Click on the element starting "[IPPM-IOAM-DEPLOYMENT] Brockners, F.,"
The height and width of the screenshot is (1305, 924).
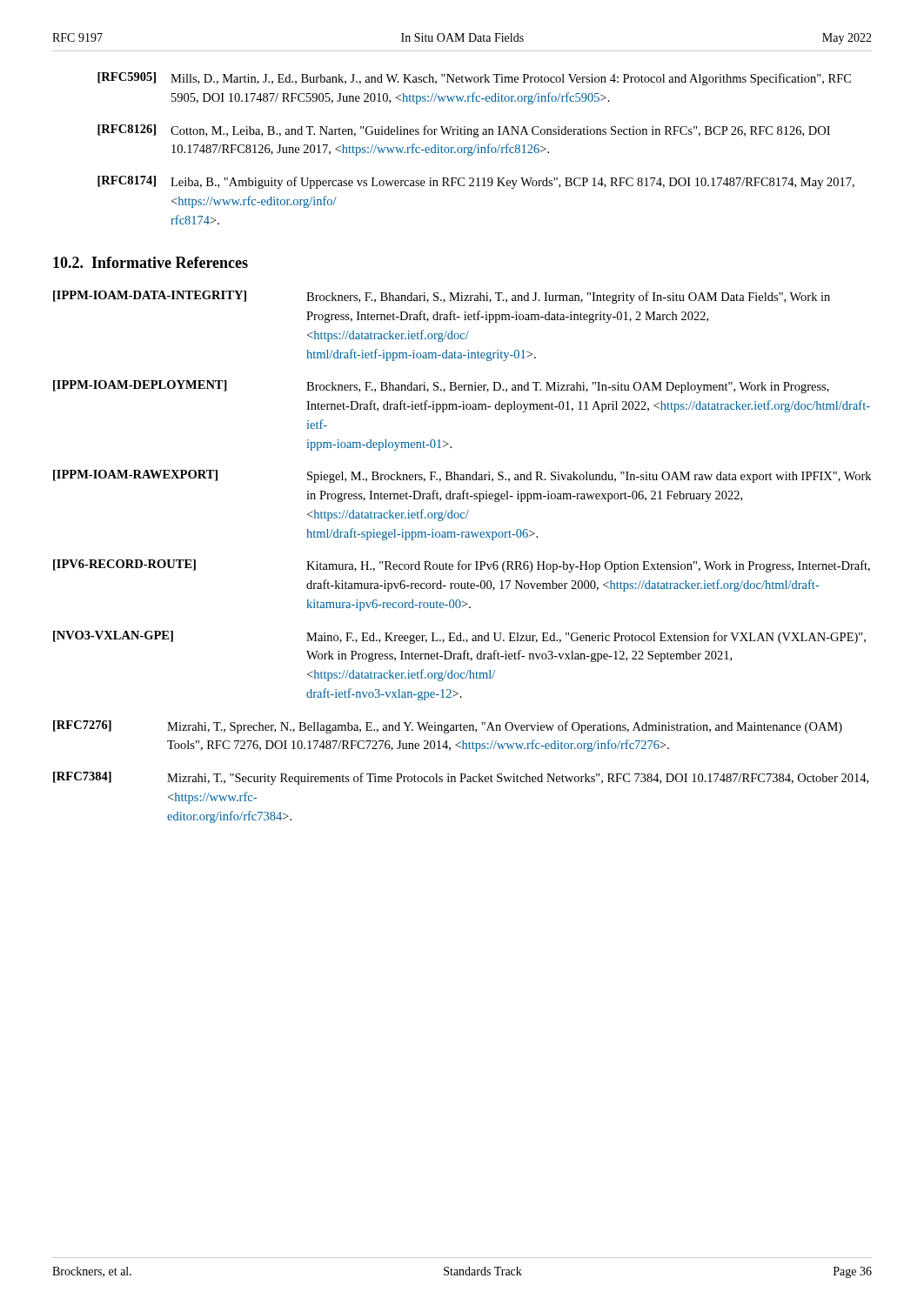[x=462, y=416]
